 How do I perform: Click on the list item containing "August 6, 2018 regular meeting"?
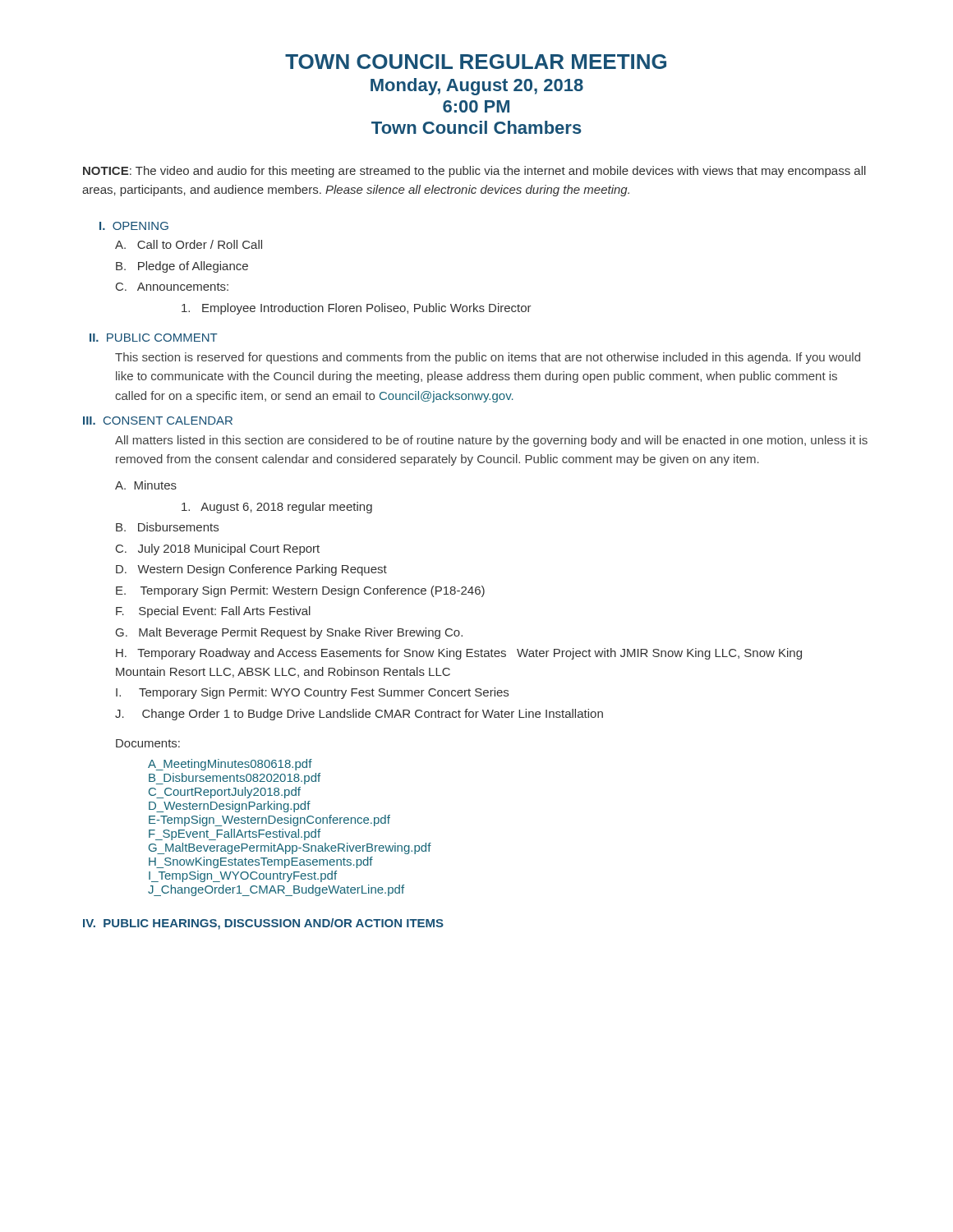click(277, 506)
